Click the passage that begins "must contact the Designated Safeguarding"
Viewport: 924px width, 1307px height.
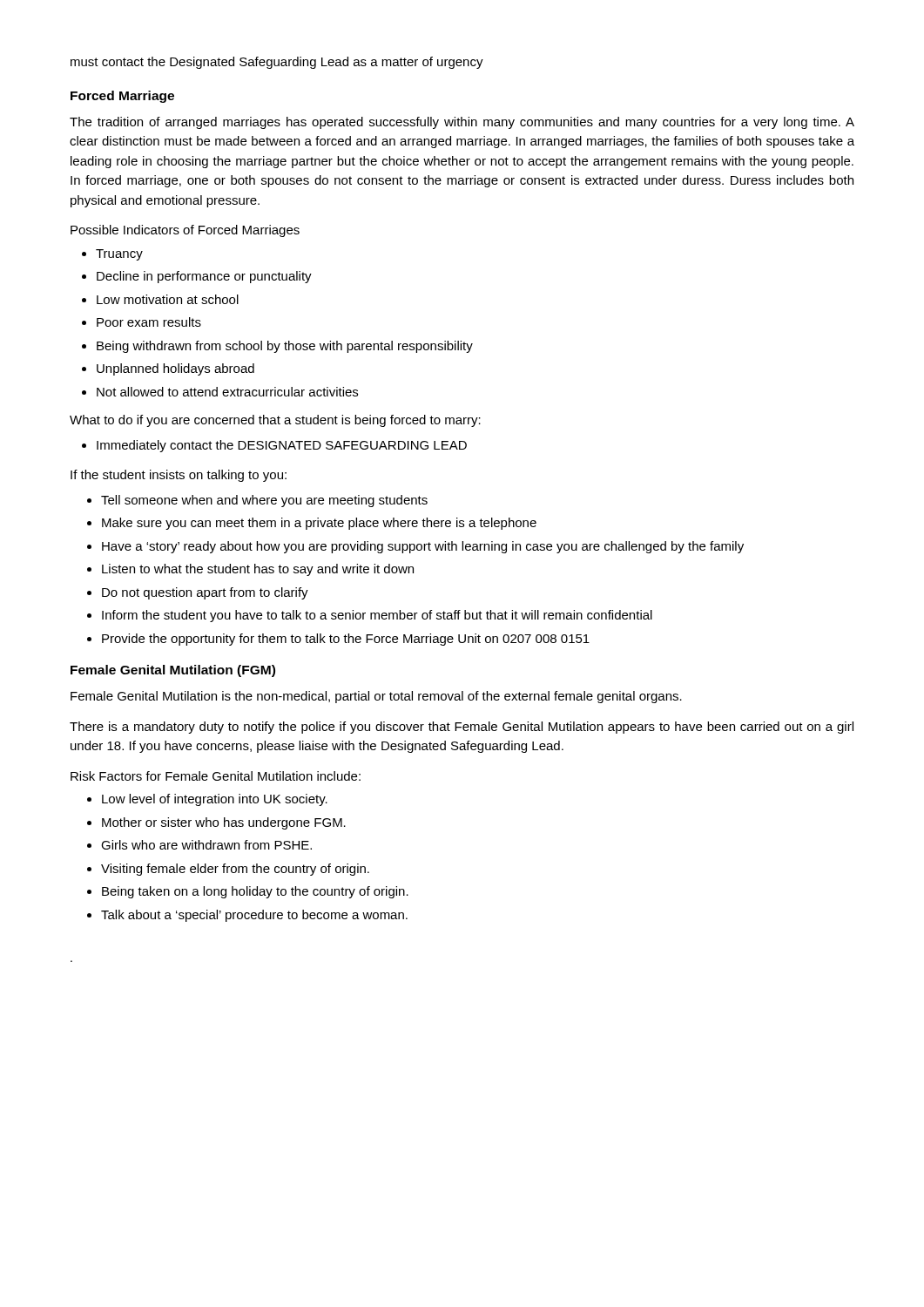[x=276, y=61]
